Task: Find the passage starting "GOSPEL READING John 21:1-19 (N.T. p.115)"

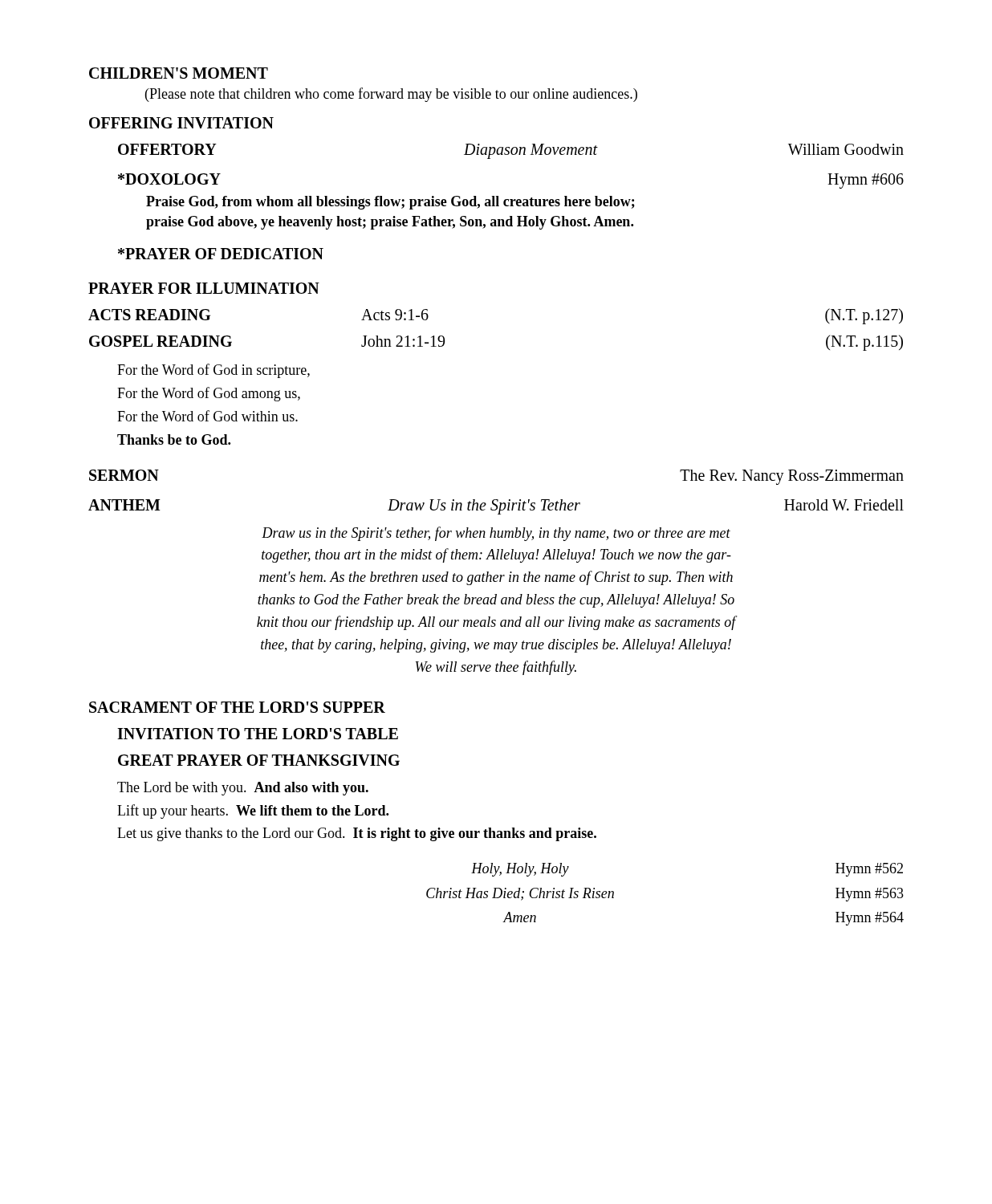Action: [166, 344]
